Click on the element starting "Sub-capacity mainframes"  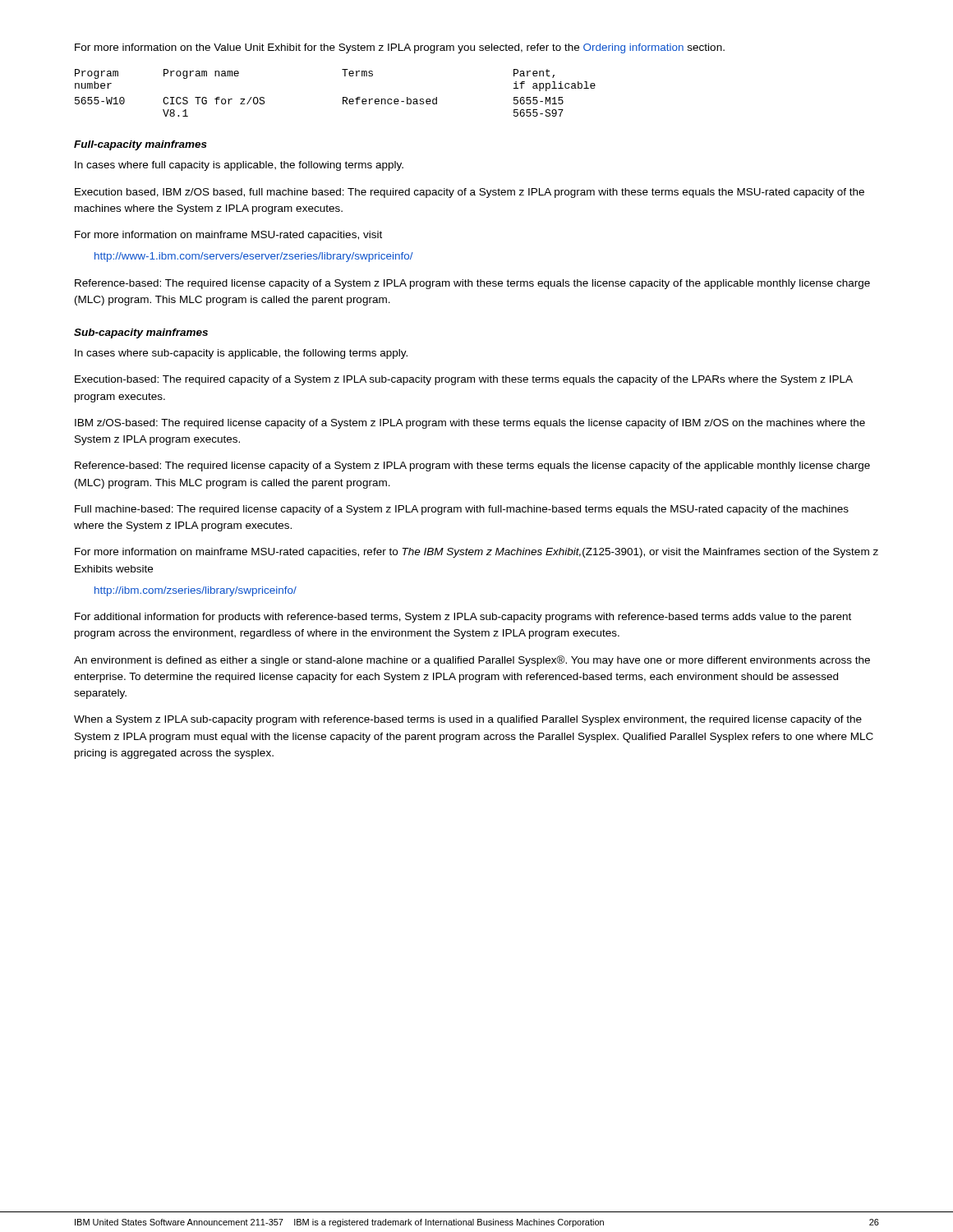[141, 332]
